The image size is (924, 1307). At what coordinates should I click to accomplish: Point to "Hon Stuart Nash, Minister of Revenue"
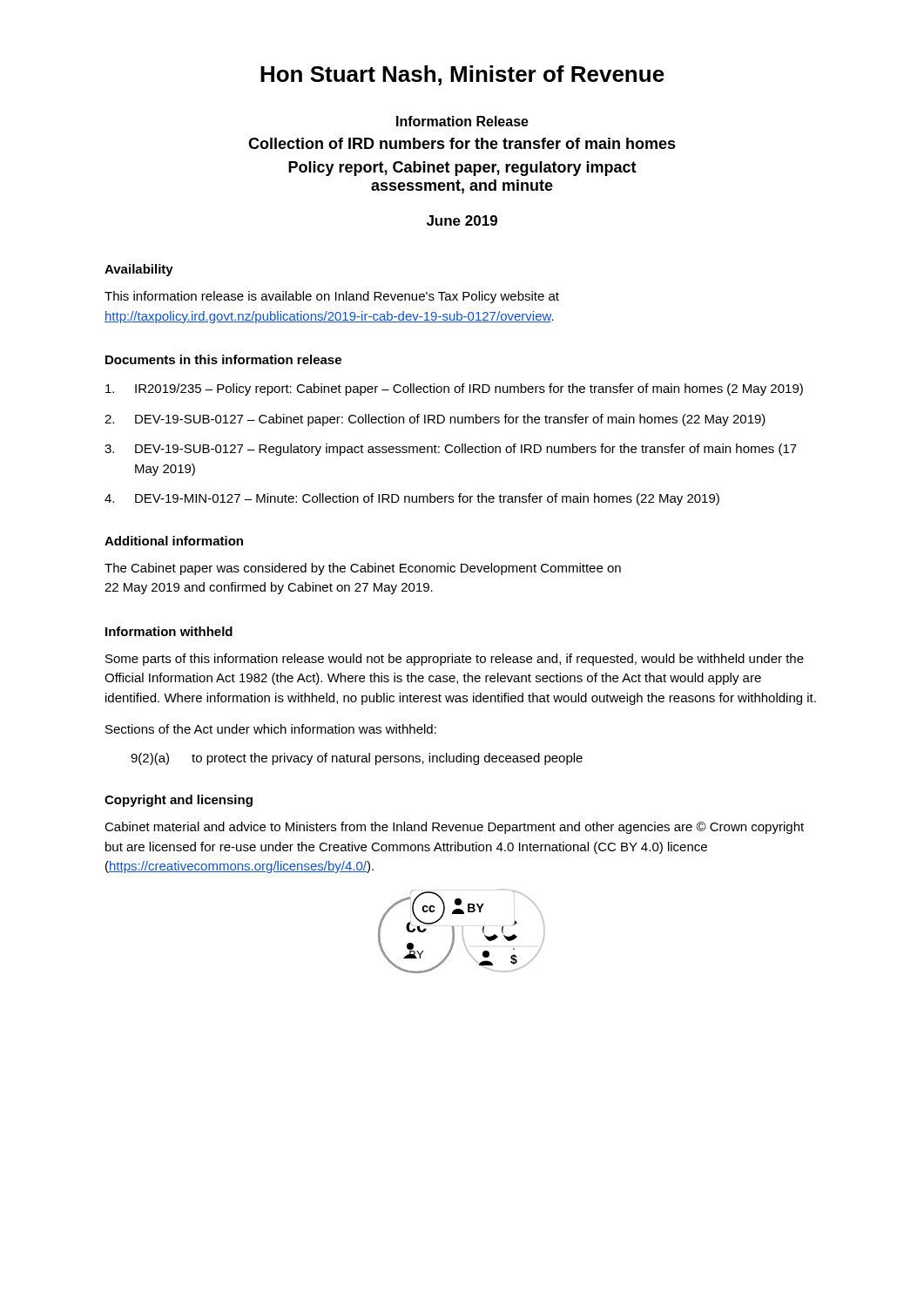[x=462, y=74]
